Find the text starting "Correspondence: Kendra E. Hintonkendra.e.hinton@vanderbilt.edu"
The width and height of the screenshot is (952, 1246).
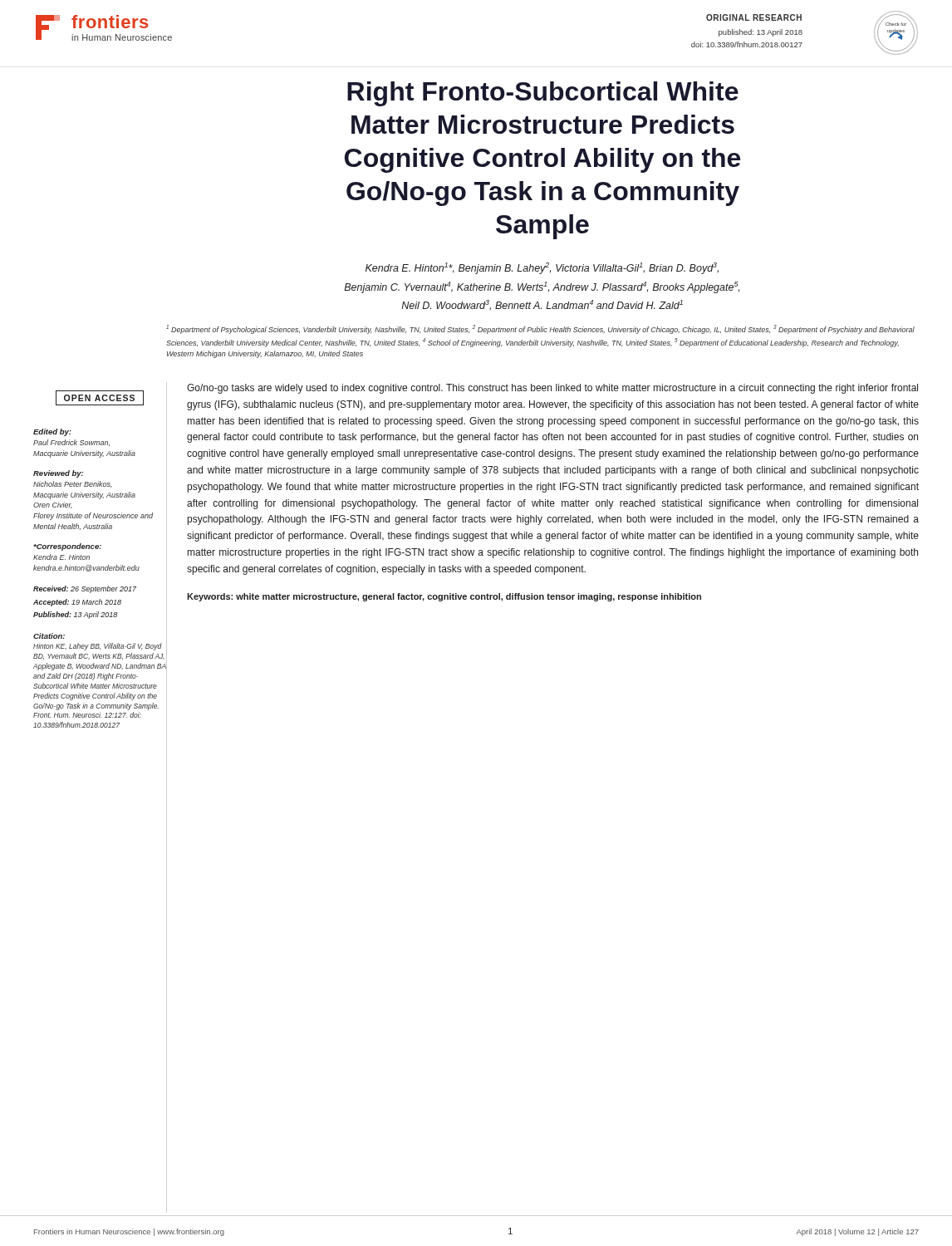[x=100, y=558]
